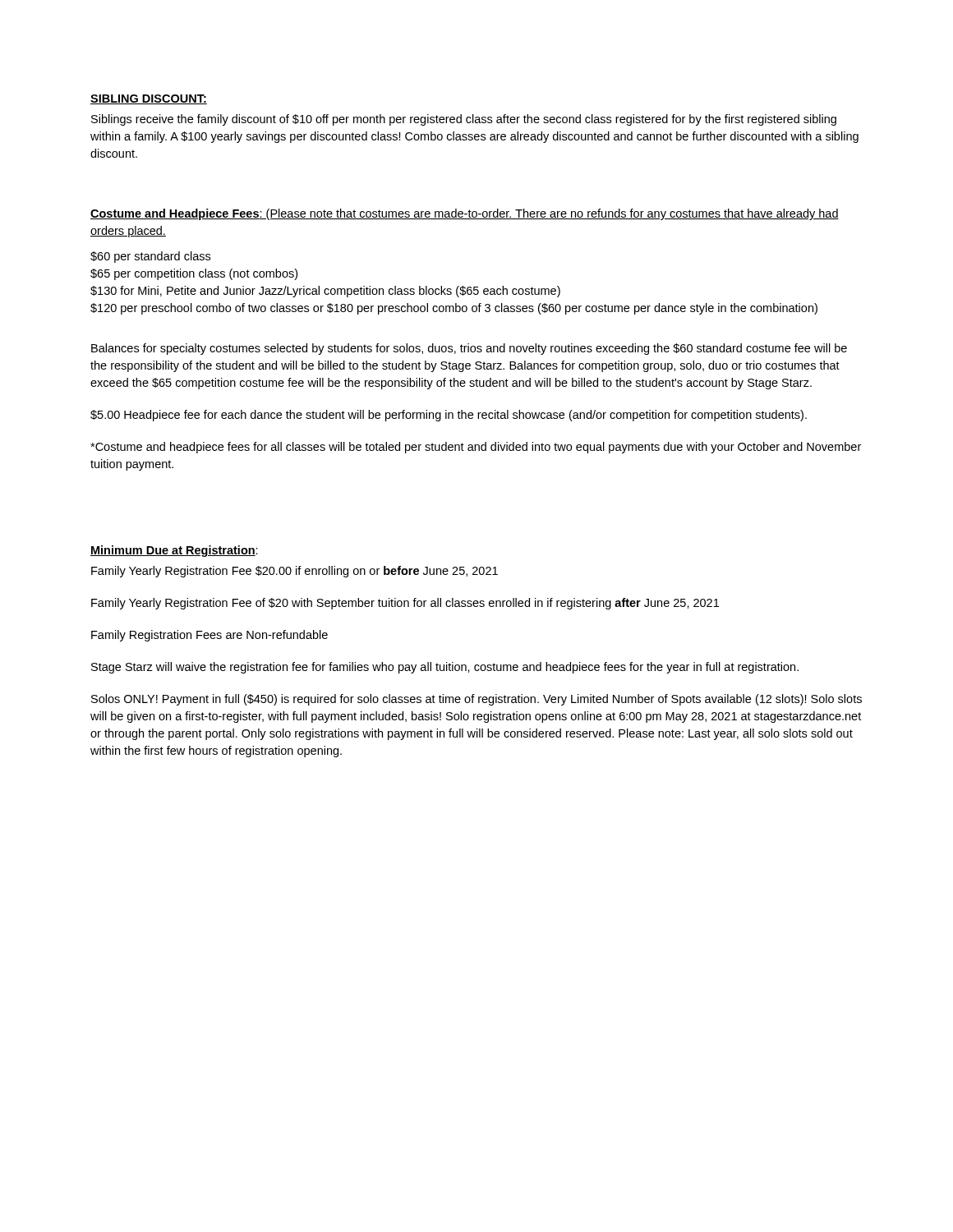Find the element starting "Family Yearly Registration Fee of $20 with"
The width and height of the screenshot is (953, 1232).
tap(476, 604)
